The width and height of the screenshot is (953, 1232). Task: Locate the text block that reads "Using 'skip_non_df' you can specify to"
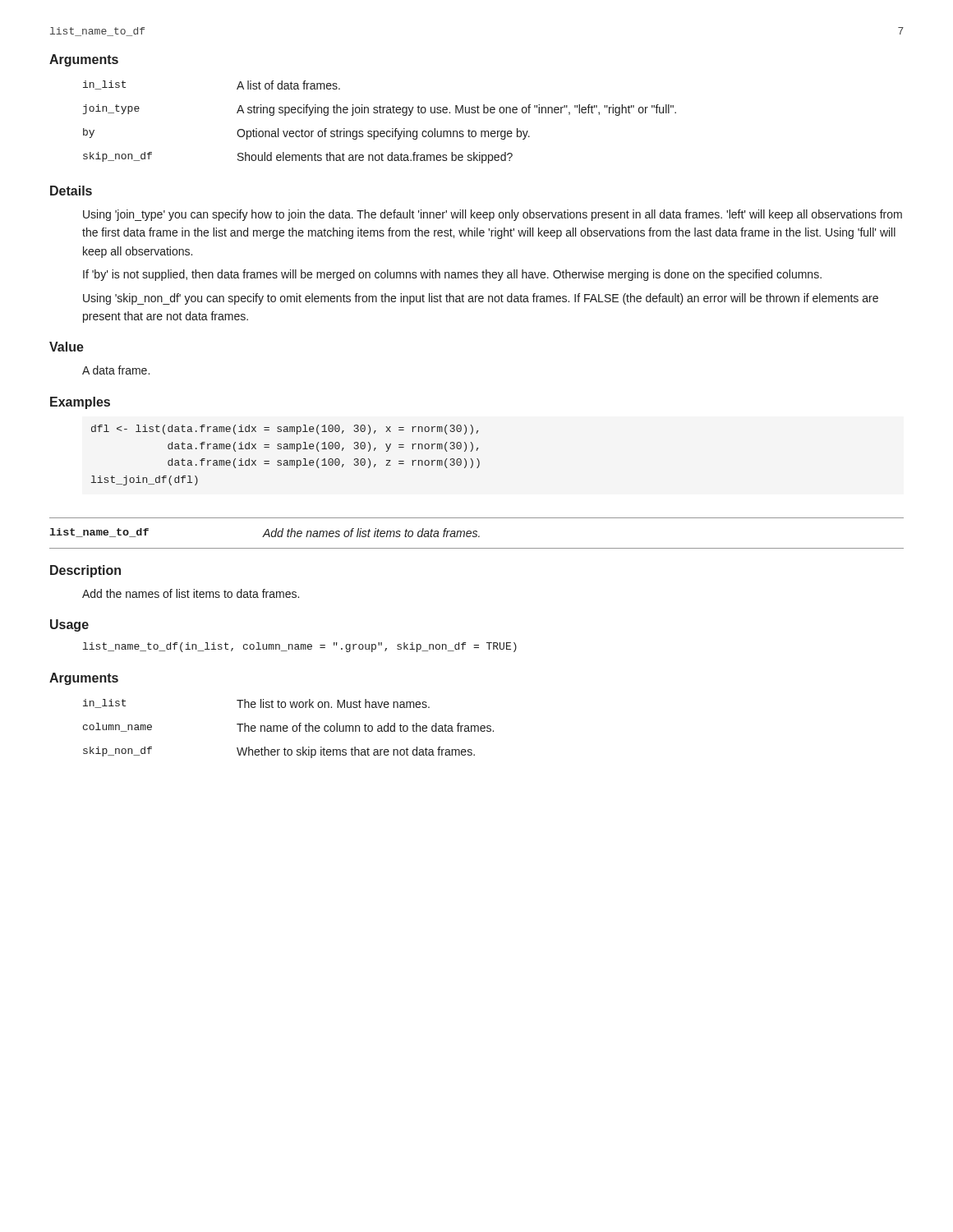point(480,307)
